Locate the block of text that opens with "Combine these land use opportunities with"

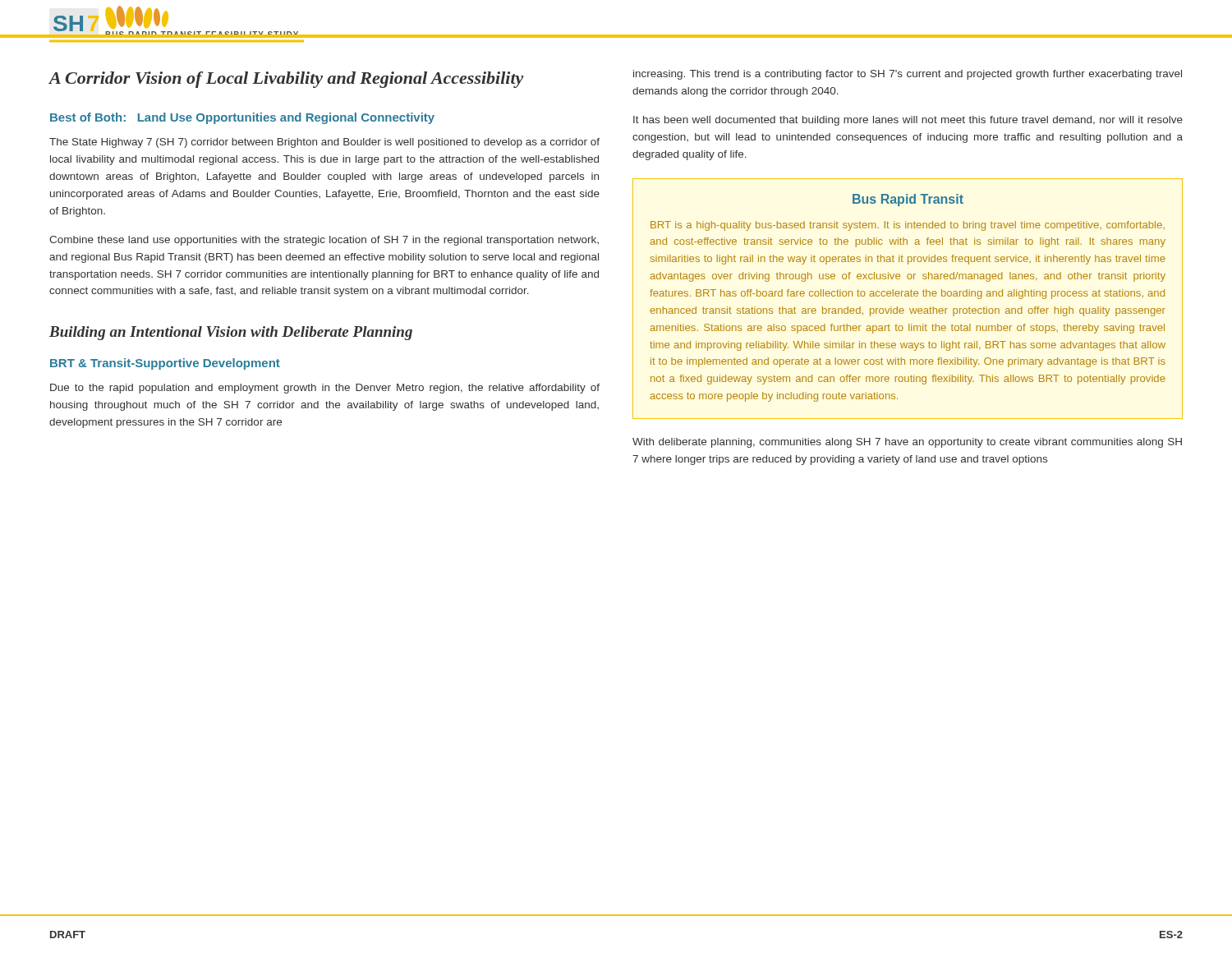(324, 265)
